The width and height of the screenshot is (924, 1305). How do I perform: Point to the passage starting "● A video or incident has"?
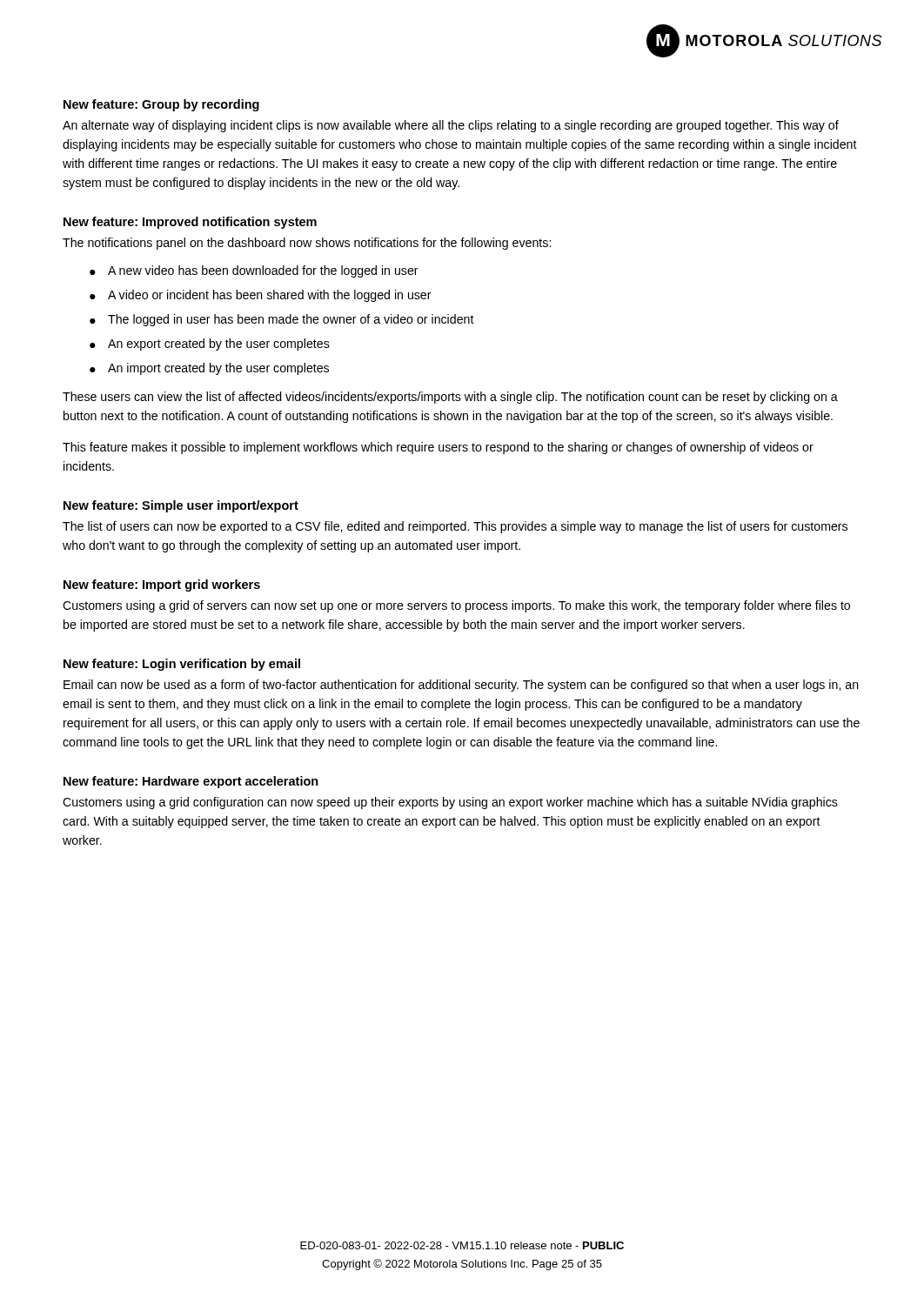point(260,295)
